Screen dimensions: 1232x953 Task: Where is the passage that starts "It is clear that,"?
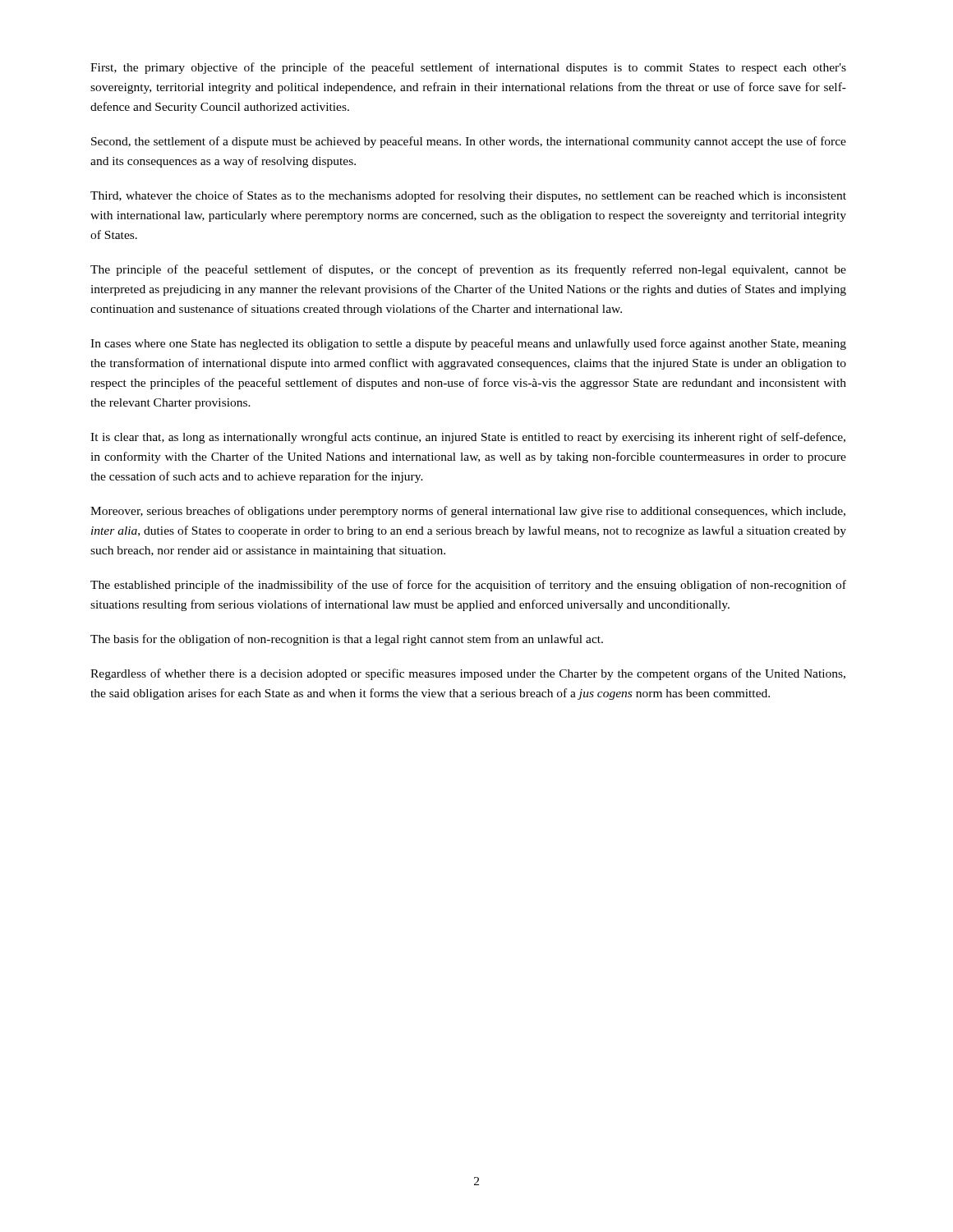click(x=468, y=456)
